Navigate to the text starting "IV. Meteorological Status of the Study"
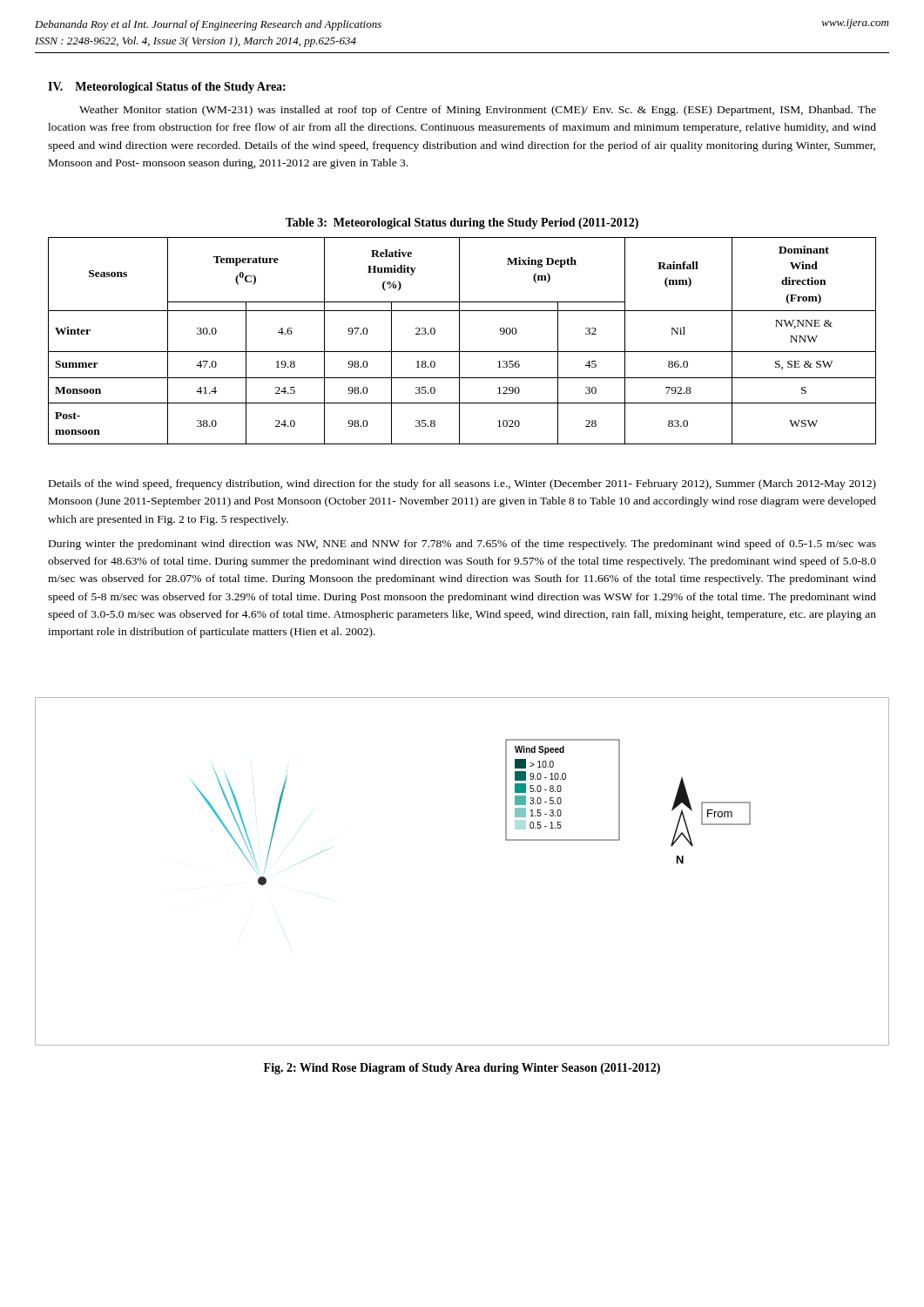The width and height of the screenshot is (924, 1307). tap(167, 87)
